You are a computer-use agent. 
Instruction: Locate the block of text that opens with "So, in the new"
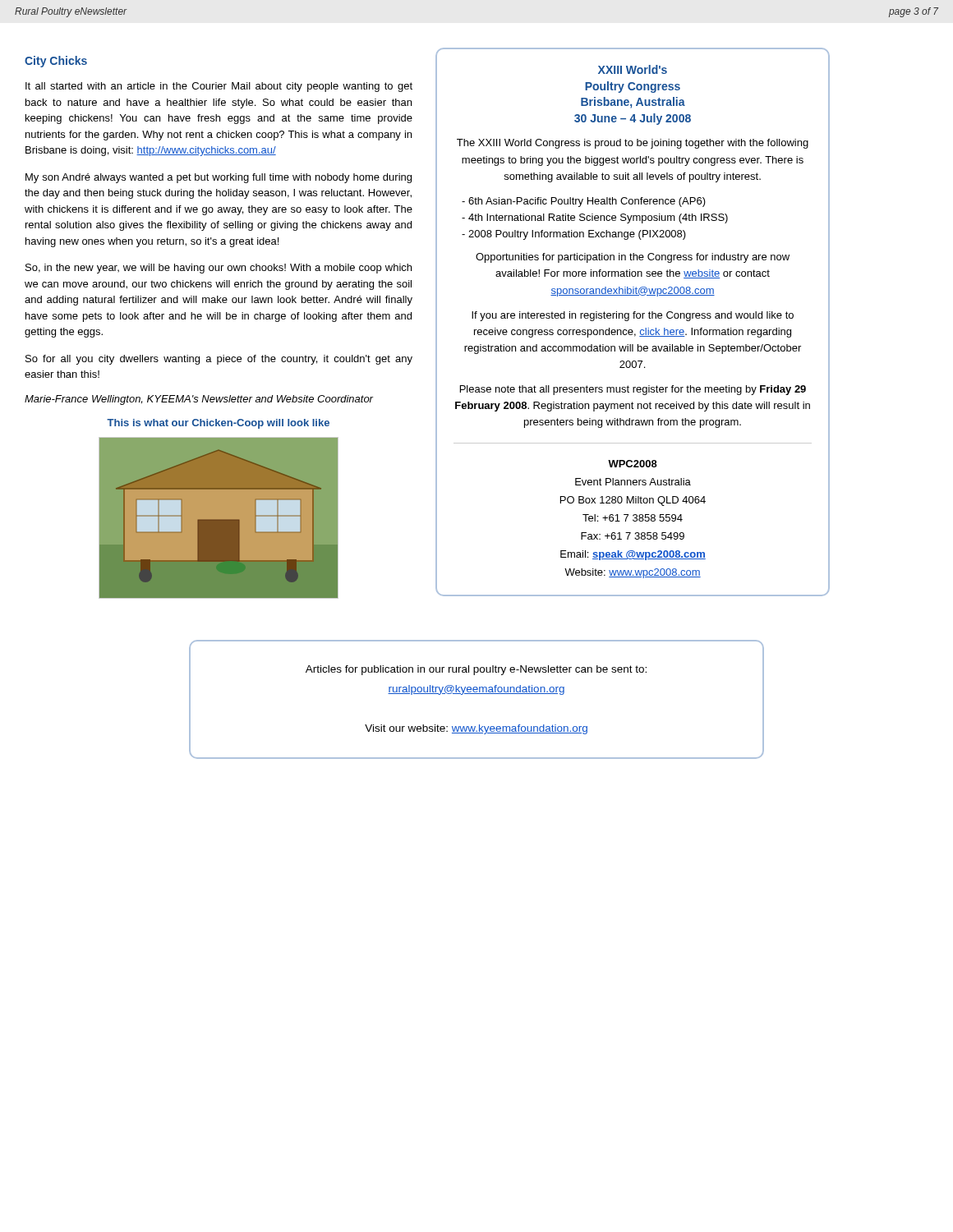click(219, 300)
